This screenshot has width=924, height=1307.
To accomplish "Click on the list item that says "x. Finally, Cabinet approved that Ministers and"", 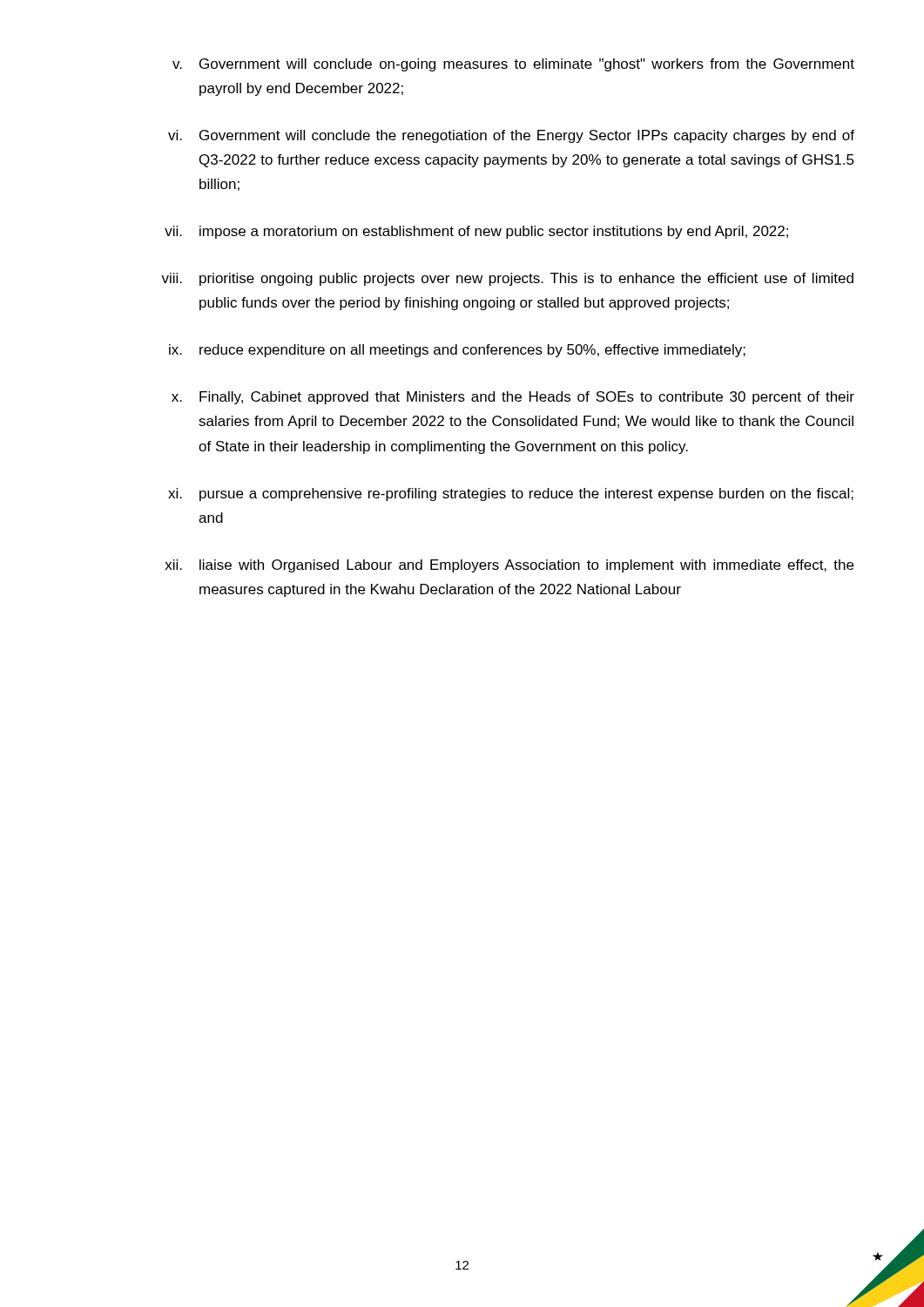I will click(x=484, y=422).
